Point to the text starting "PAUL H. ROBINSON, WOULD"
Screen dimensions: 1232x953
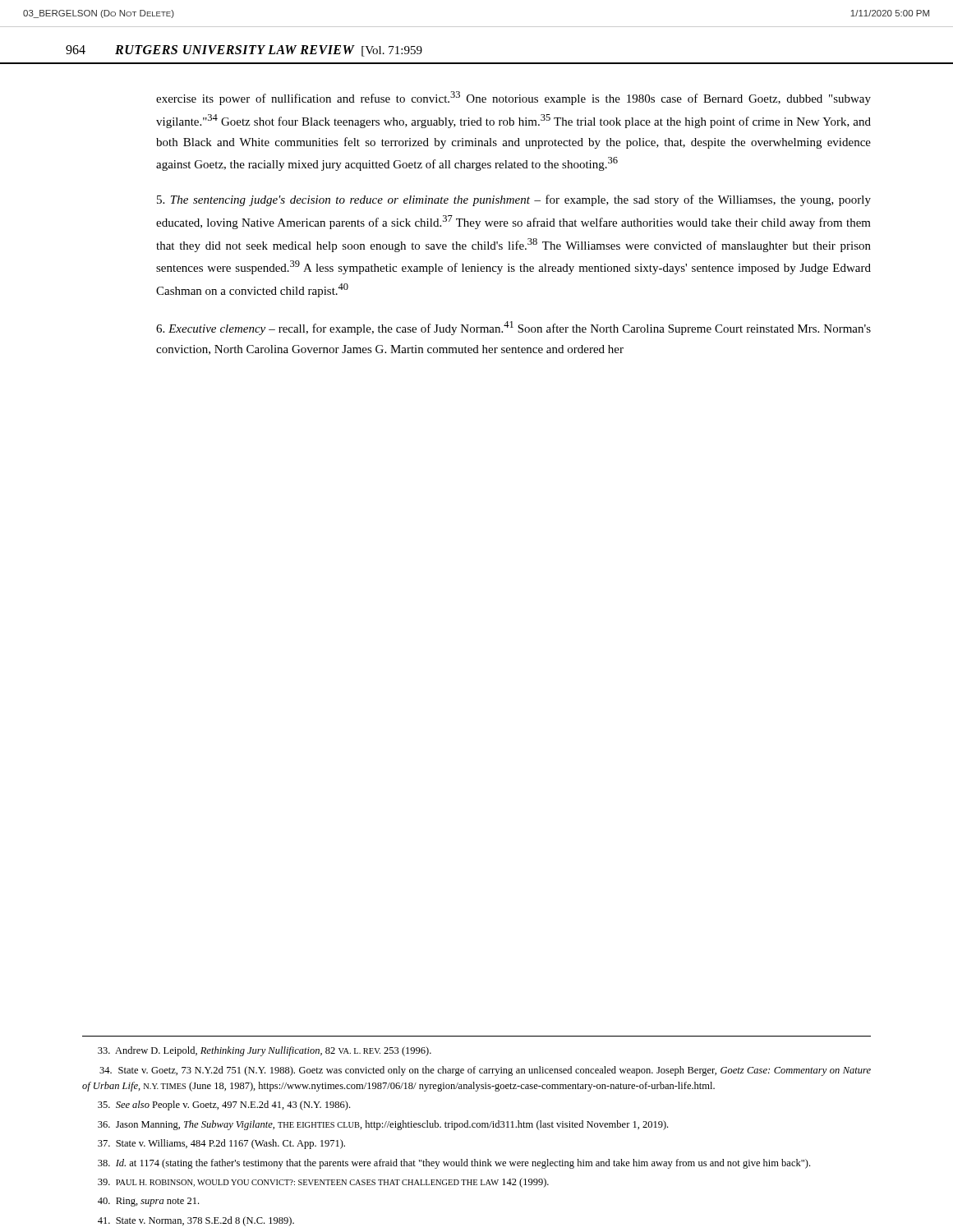[316, 1182]
